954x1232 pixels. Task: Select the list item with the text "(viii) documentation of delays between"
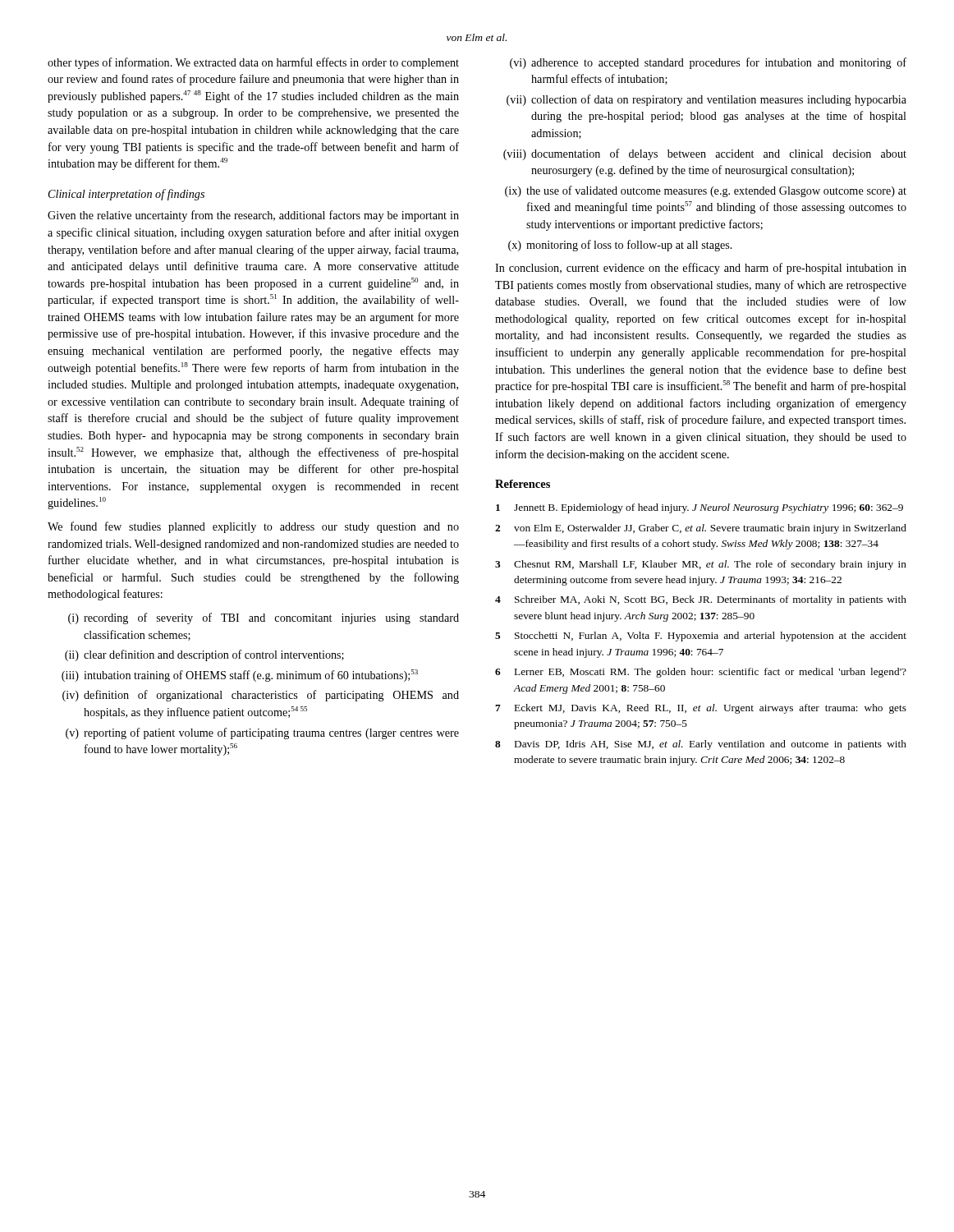[701, 162]
